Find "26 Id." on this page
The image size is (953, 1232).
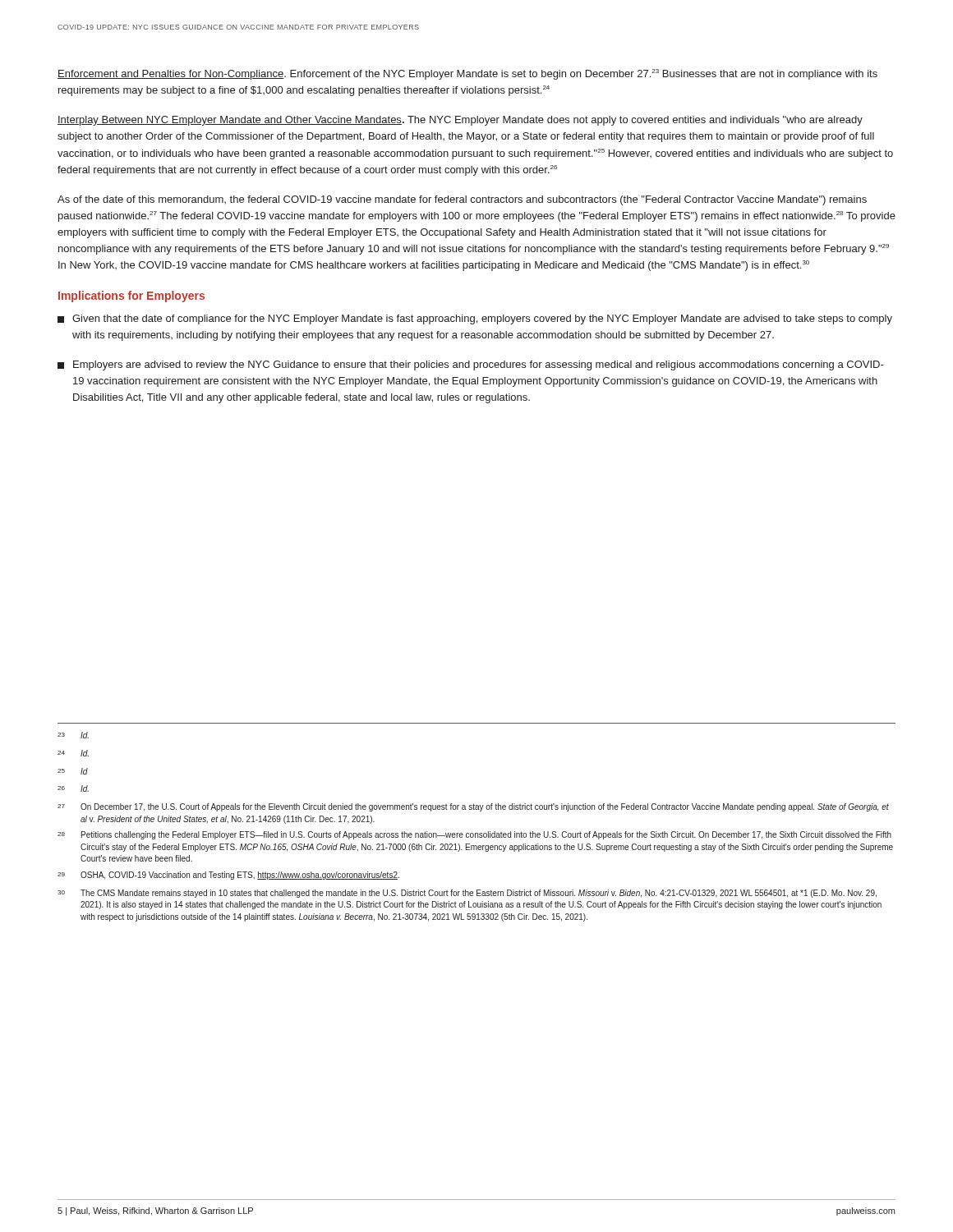click(x=84, y=788)
